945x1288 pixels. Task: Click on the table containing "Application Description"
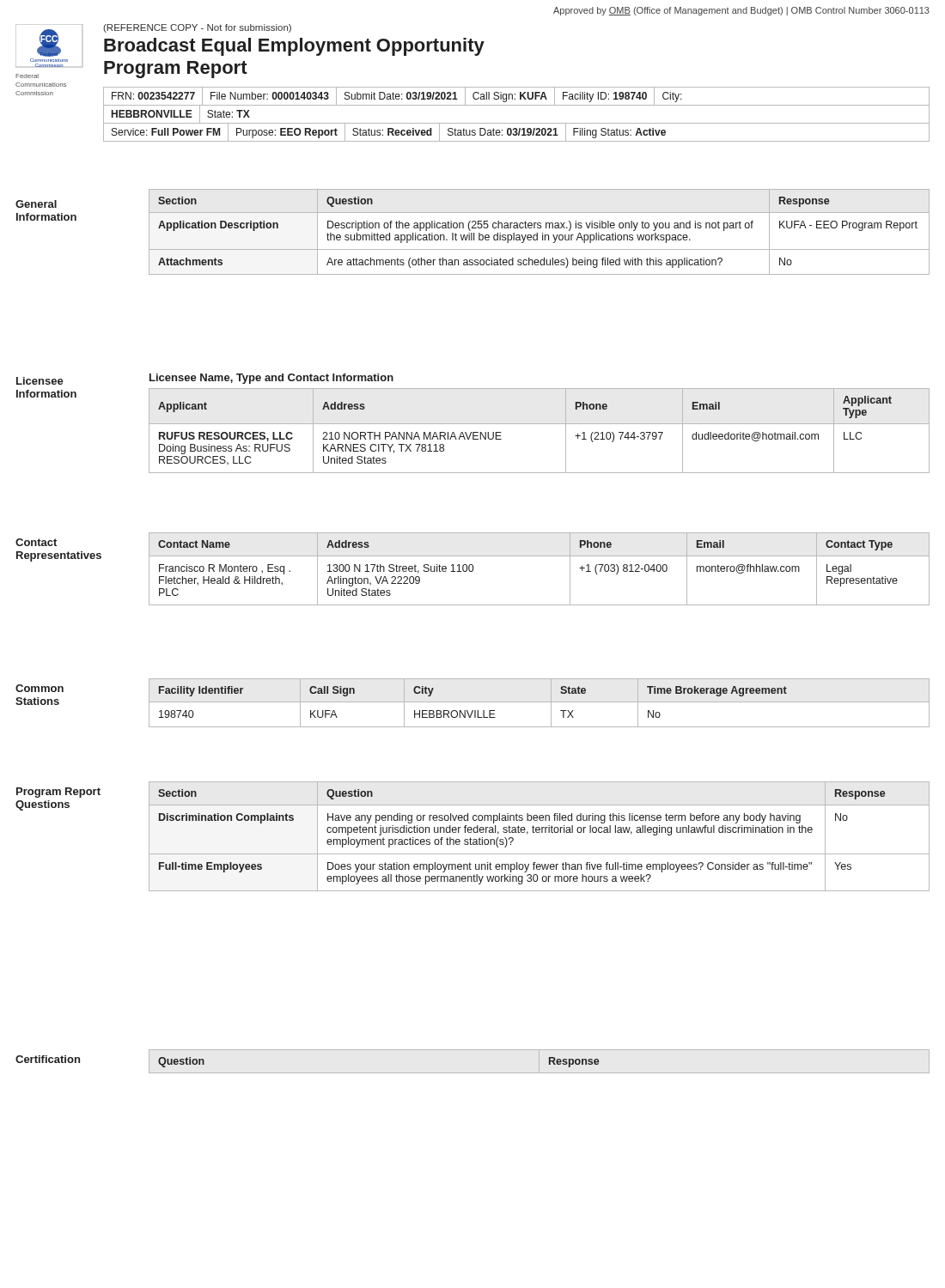click(x=472, y=232)
